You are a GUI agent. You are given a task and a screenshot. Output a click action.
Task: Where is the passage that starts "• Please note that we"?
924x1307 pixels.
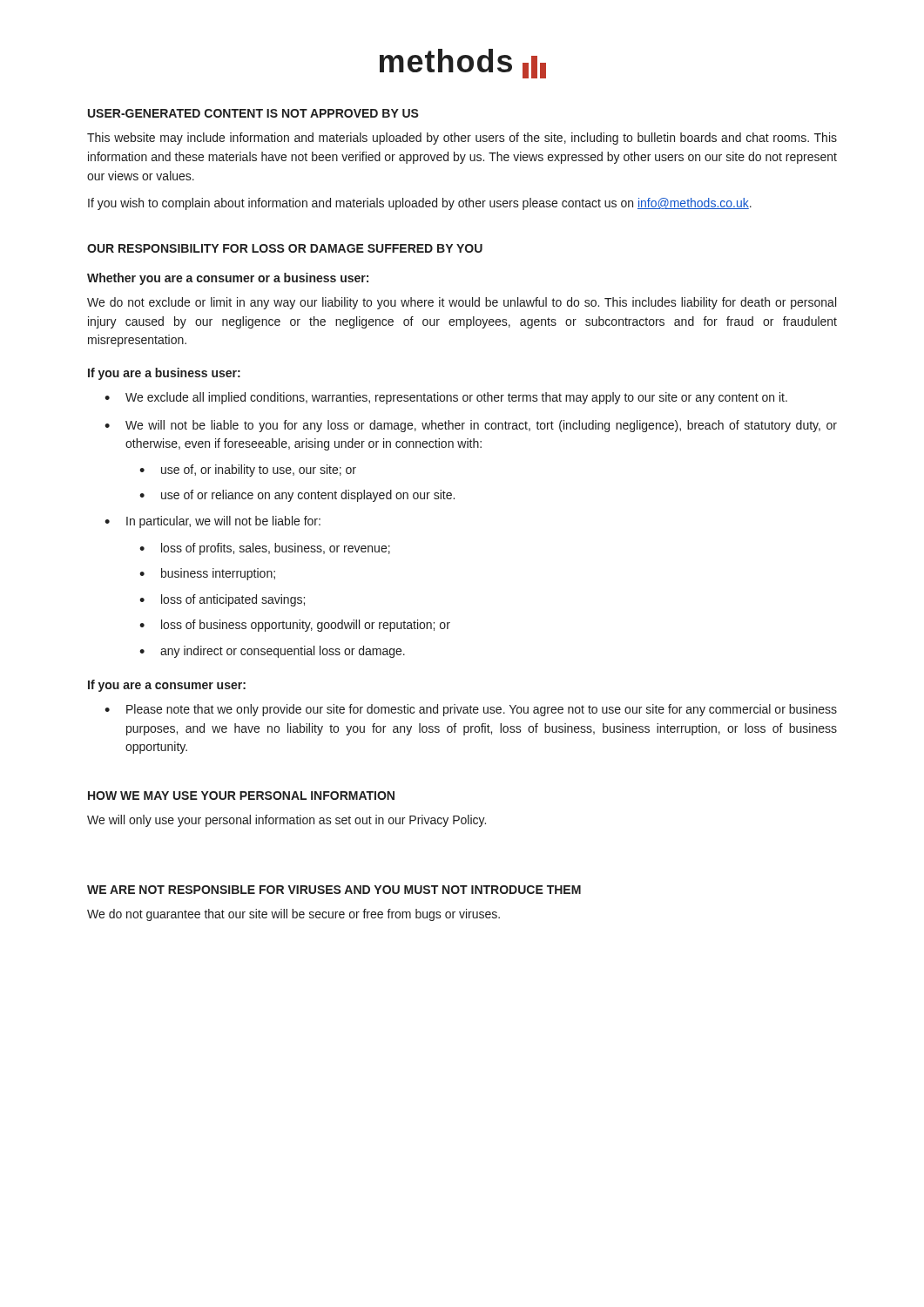471,729
